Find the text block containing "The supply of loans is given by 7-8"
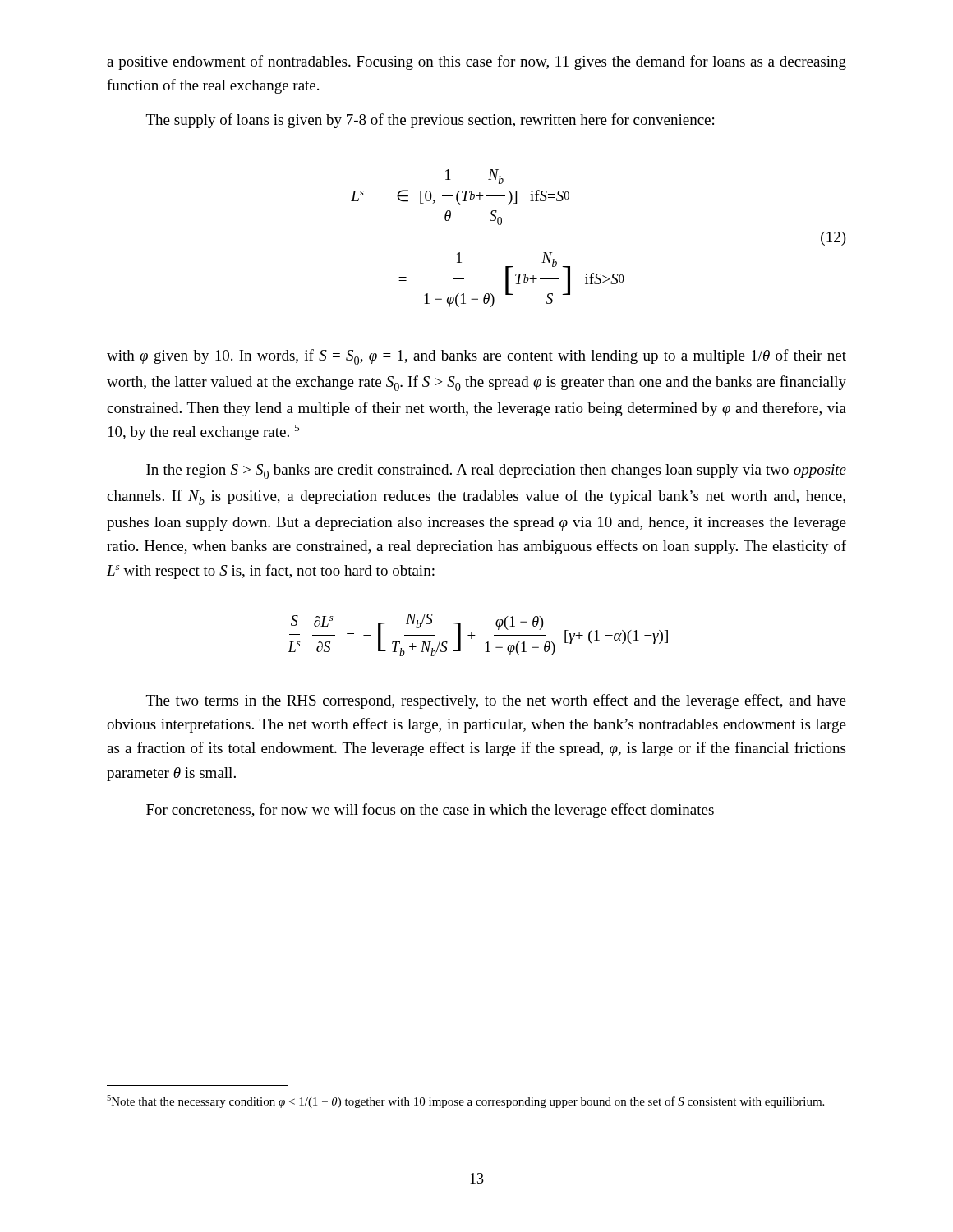Viewport: 953px width, 1232px height. tap(431, 119)
